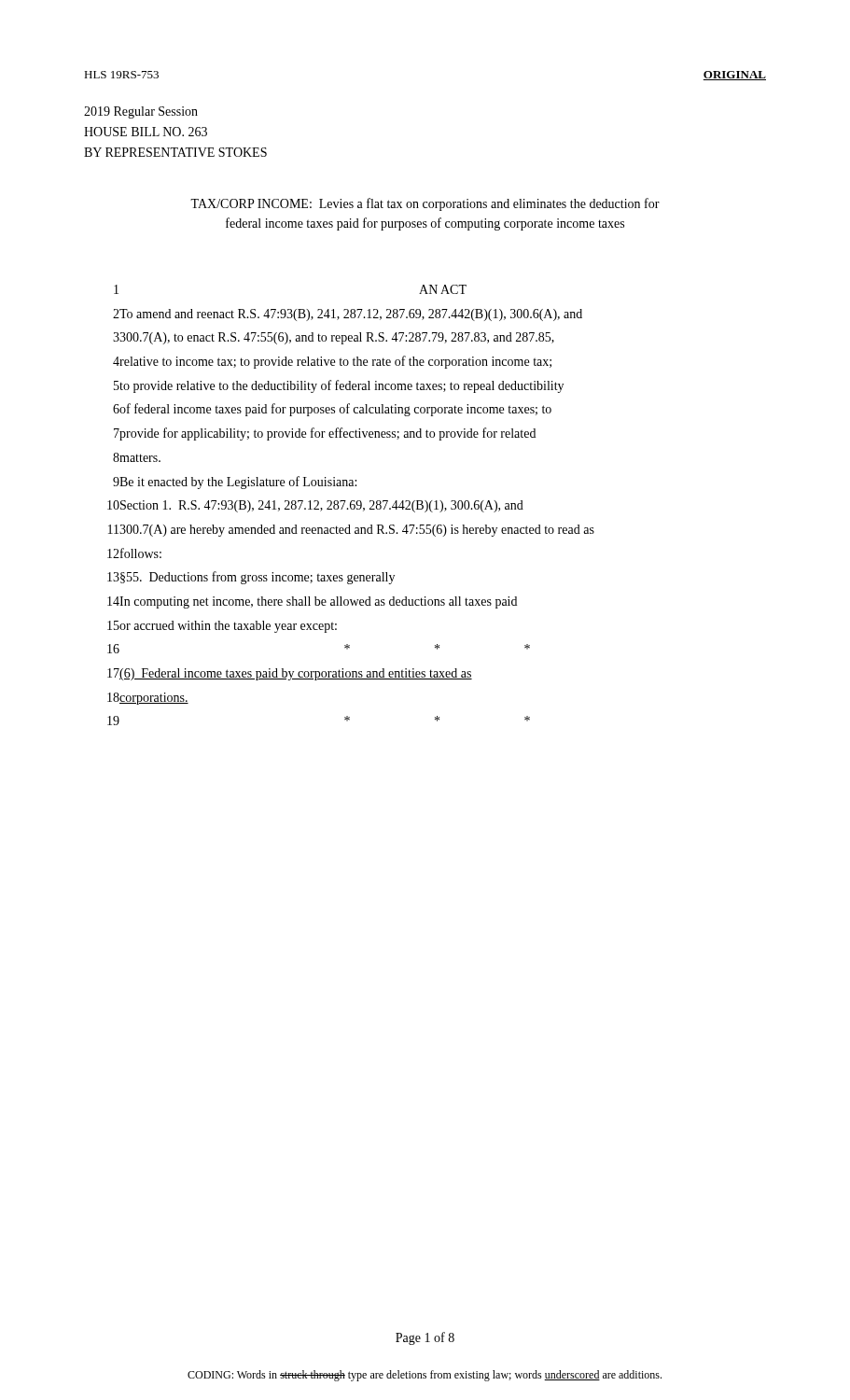This screenshot has width=850, height=1400.
Task: Click on the list item that reads "7 provide for"
Action: tap(425, 434)
